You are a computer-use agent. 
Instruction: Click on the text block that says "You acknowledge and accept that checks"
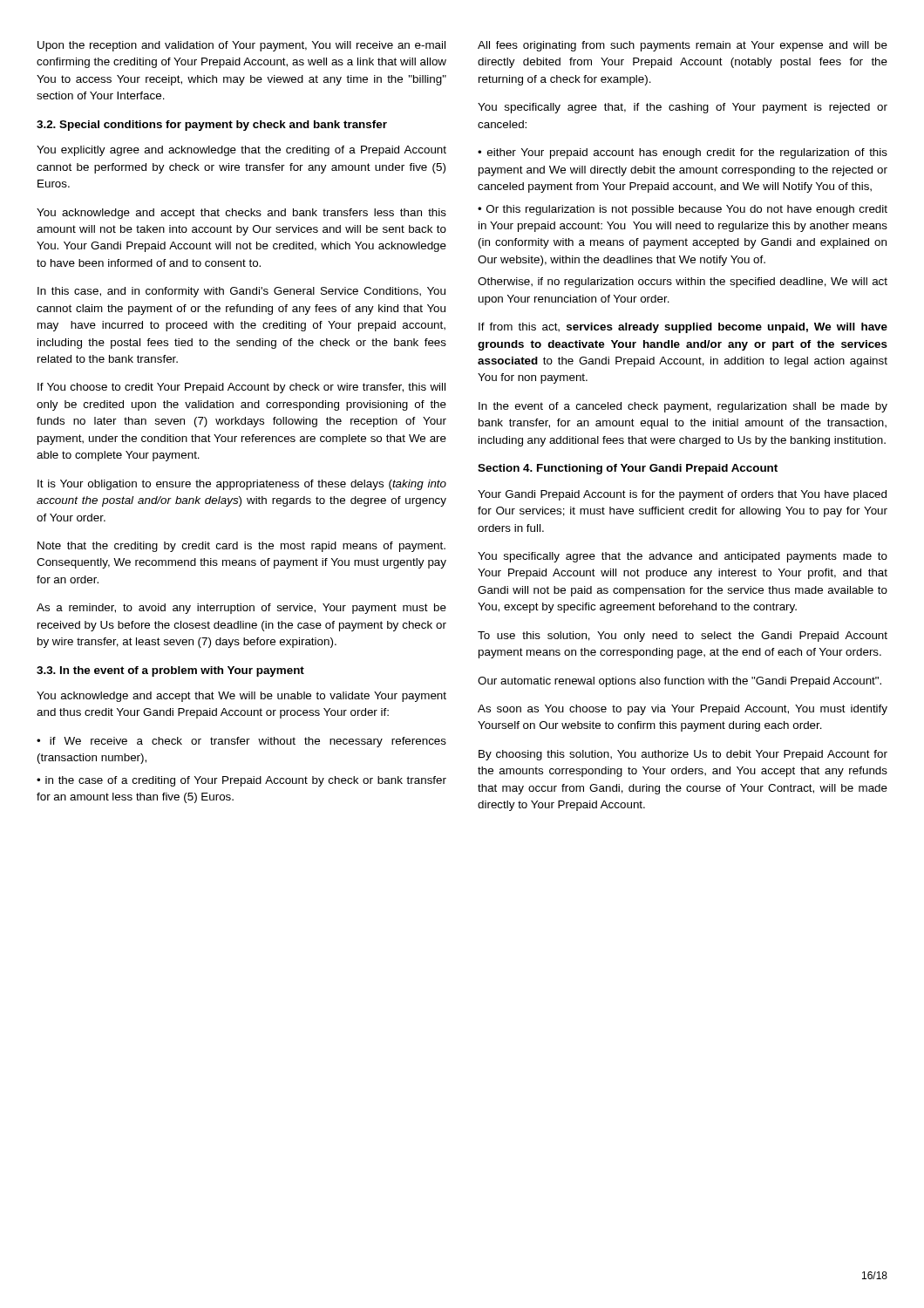click(241, 237)
